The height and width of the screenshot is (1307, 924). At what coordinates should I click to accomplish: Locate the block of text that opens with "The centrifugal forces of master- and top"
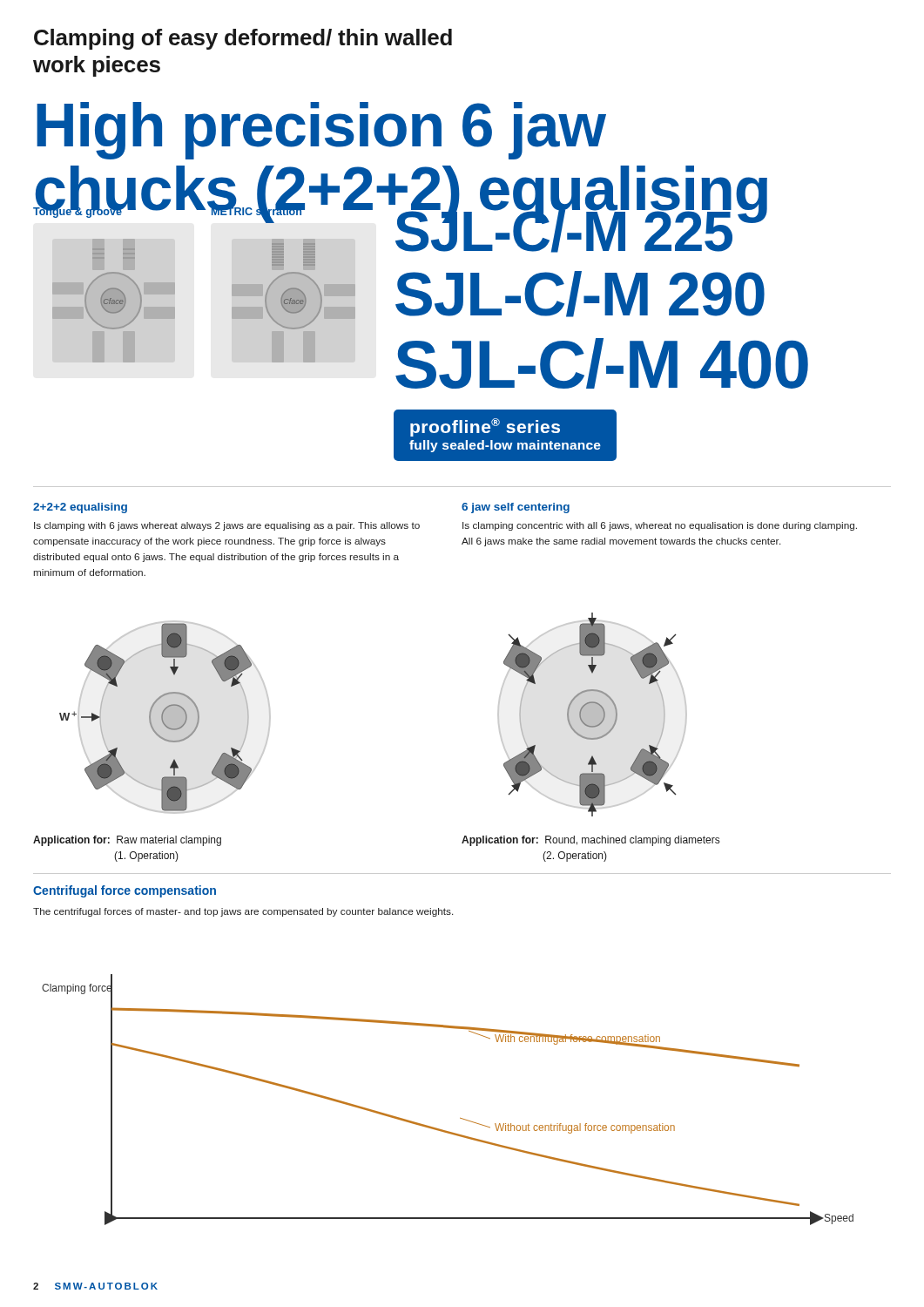click(x=244, y=911)
